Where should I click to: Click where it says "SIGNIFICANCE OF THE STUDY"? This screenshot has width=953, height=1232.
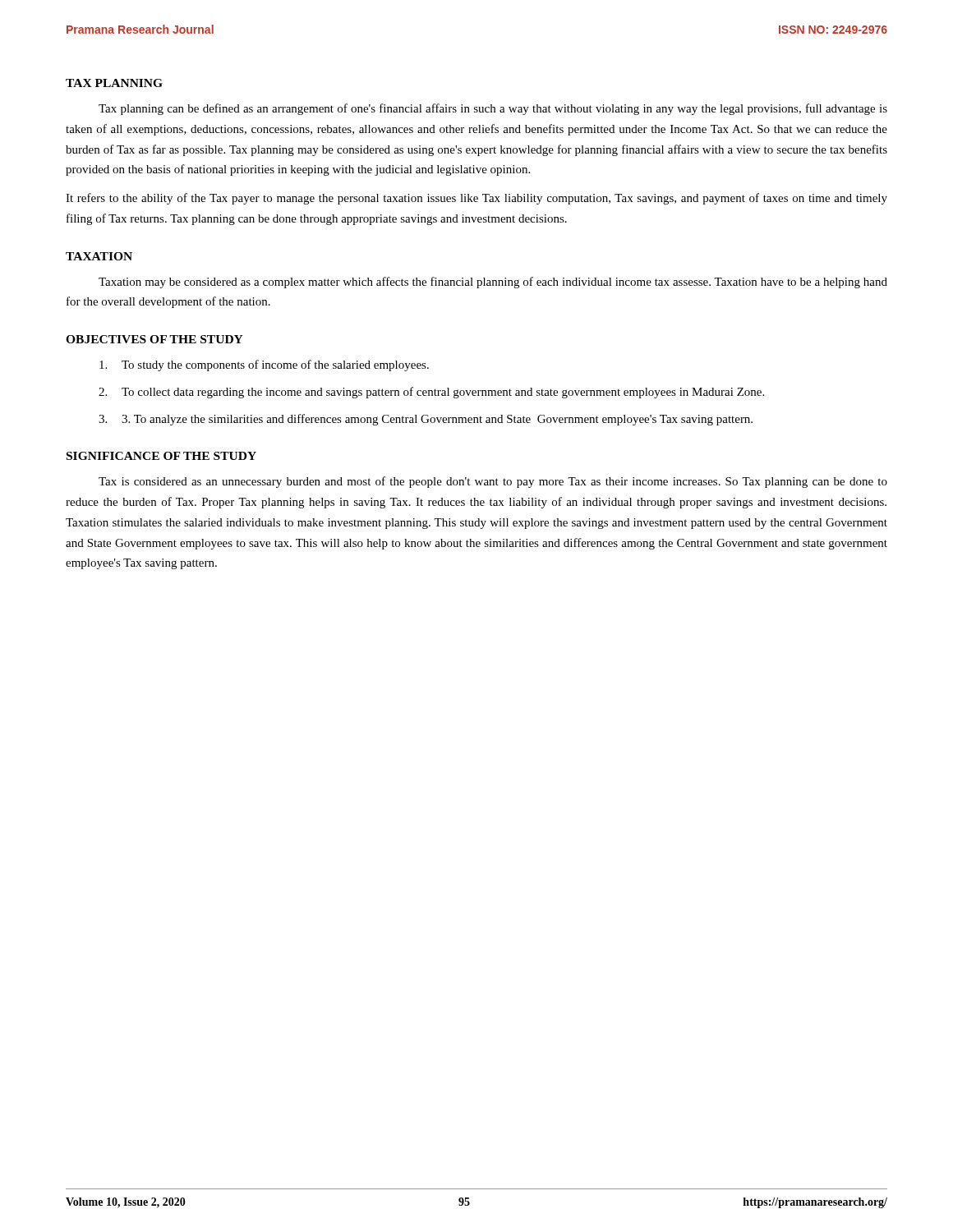(161, 456)
